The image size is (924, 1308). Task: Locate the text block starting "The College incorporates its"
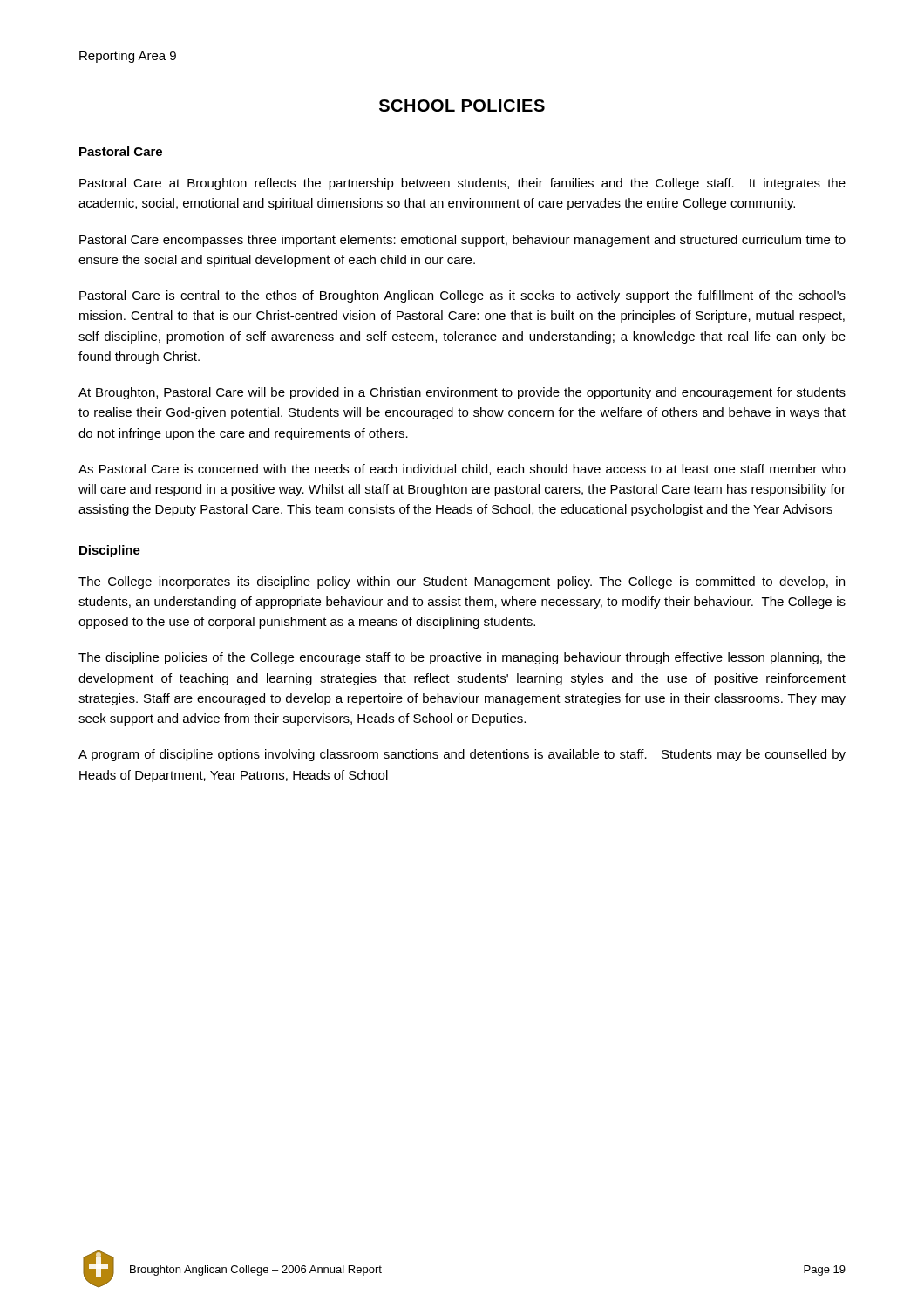462,601
